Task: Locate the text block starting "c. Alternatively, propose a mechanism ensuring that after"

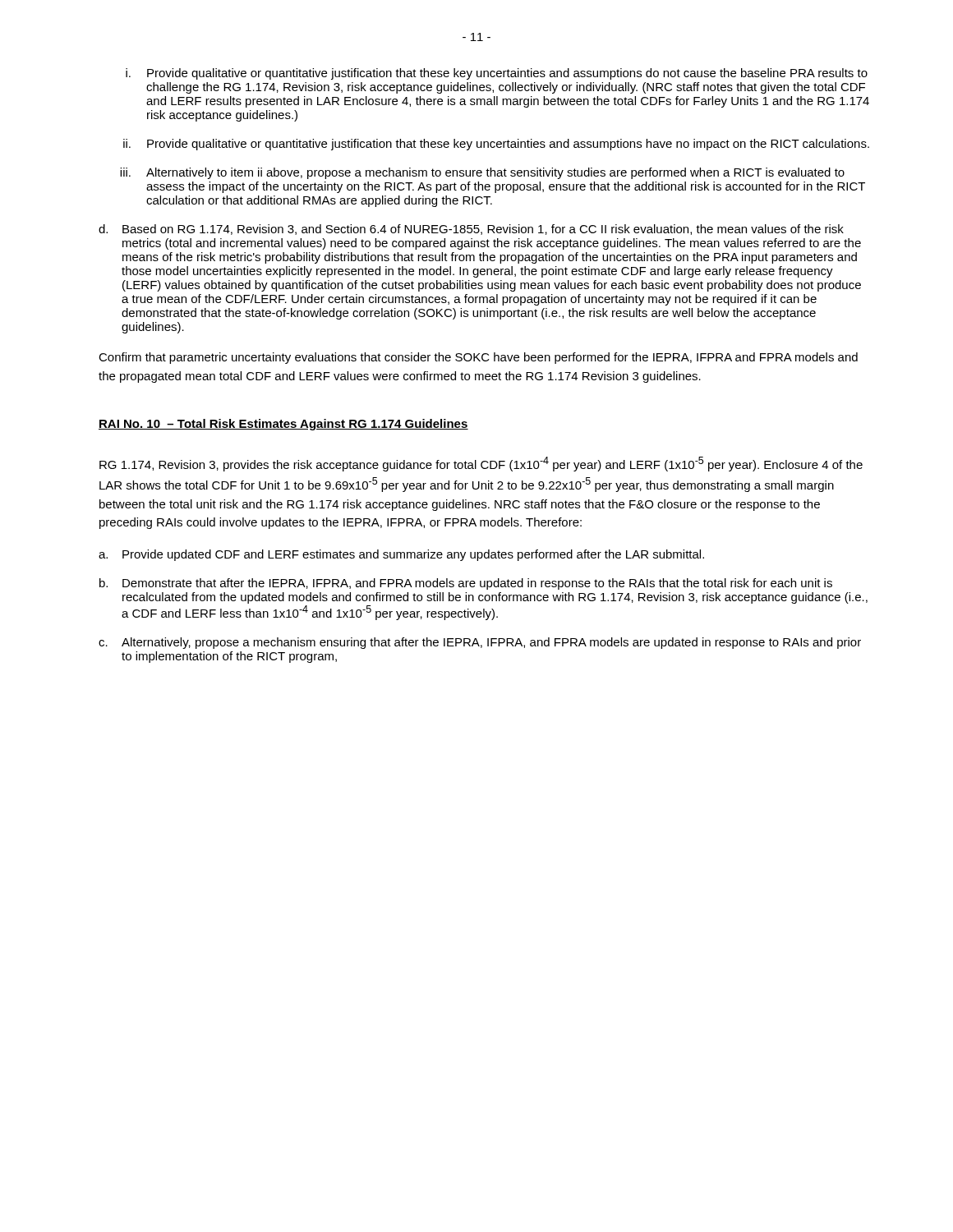Action: pos(485,648)
